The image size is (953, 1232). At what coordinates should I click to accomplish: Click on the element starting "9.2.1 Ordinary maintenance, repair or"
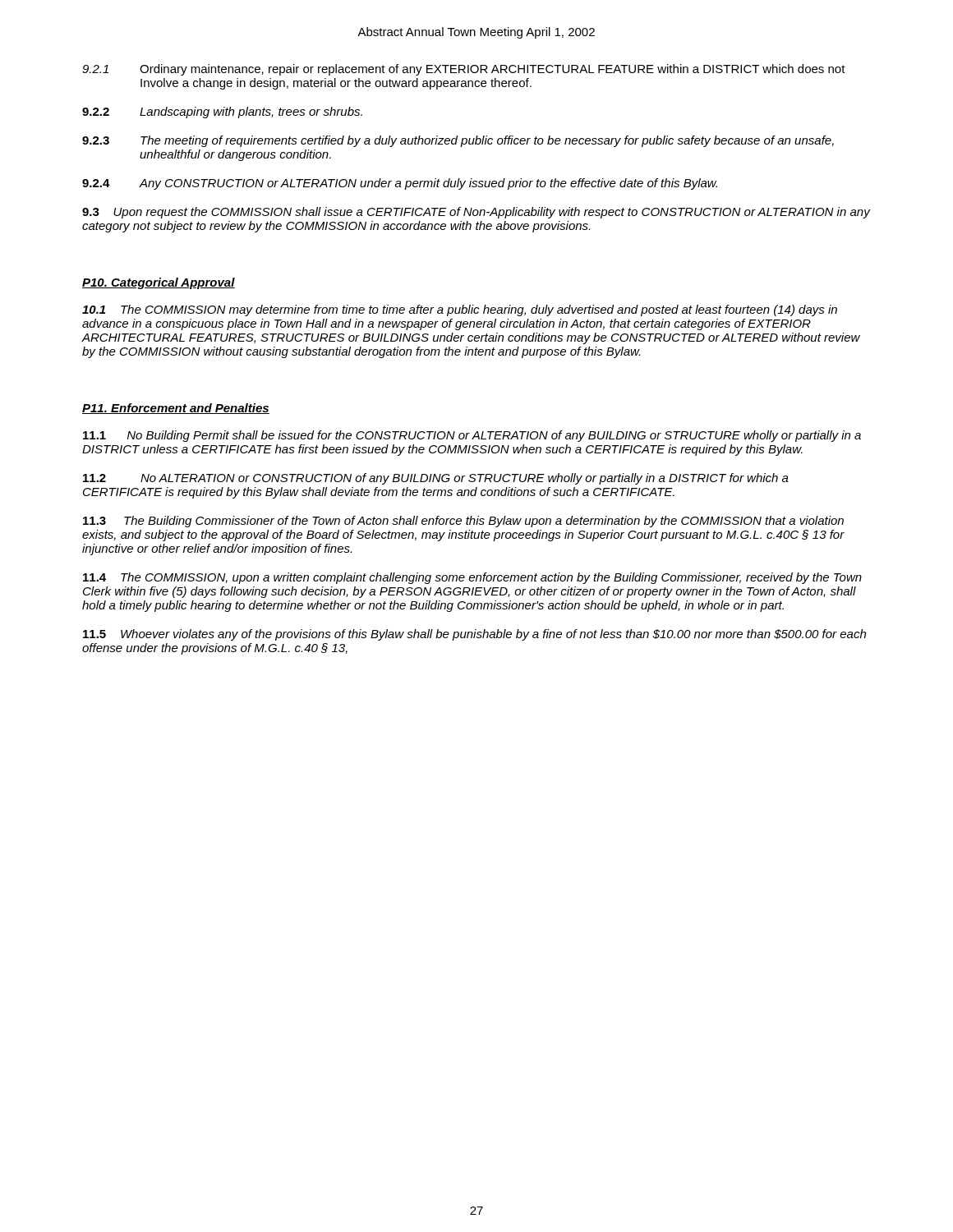point(476,76)
